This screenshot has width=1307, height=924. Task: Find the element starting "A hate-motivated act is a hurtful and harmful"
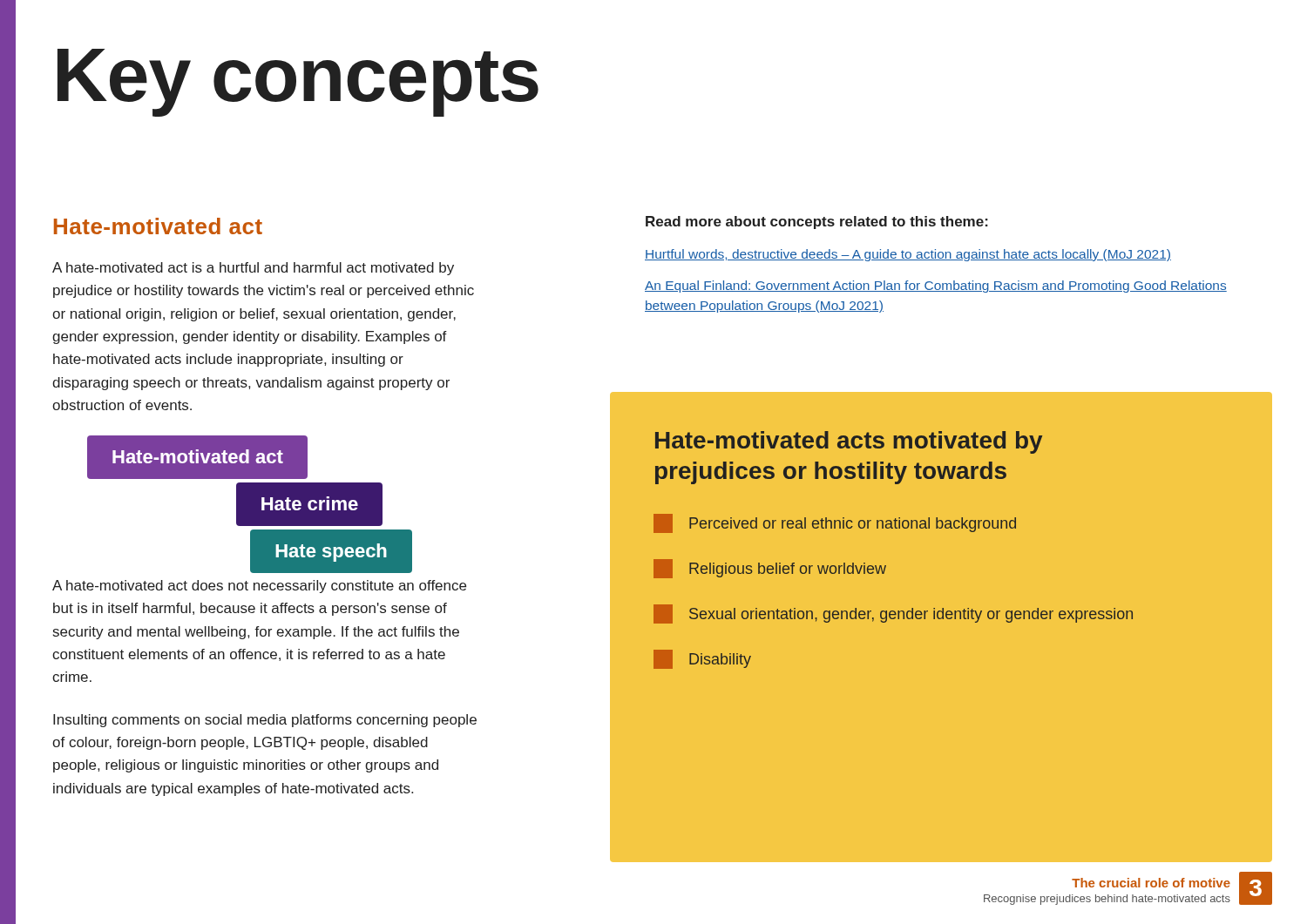[266, 337]
